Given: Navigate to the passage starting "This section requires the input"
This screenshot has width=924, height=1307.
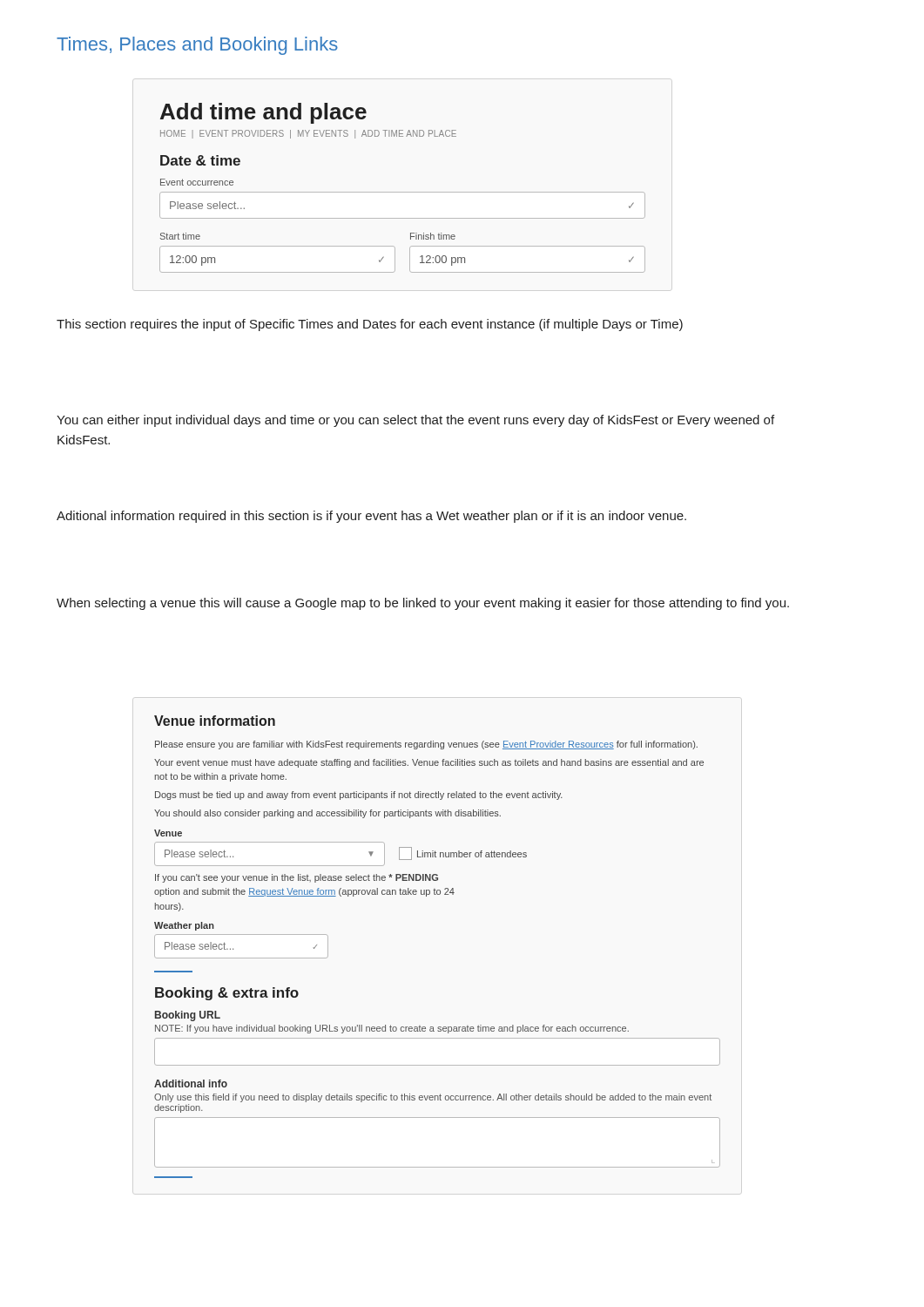Looking at the screenshot, I should point(370,324).
